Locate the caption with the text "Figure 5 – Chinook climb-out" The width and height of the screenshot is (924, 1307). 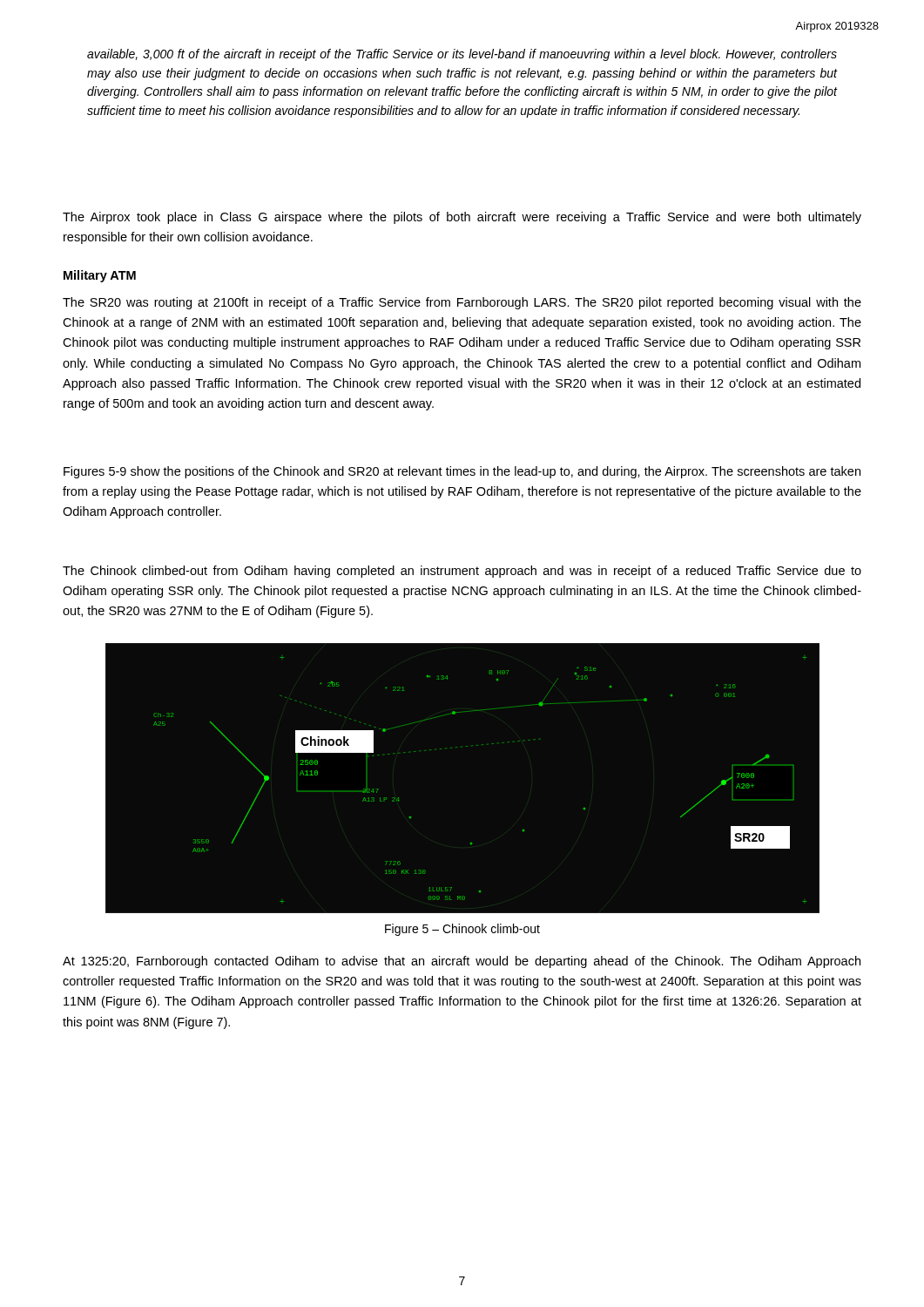point(462,929)
